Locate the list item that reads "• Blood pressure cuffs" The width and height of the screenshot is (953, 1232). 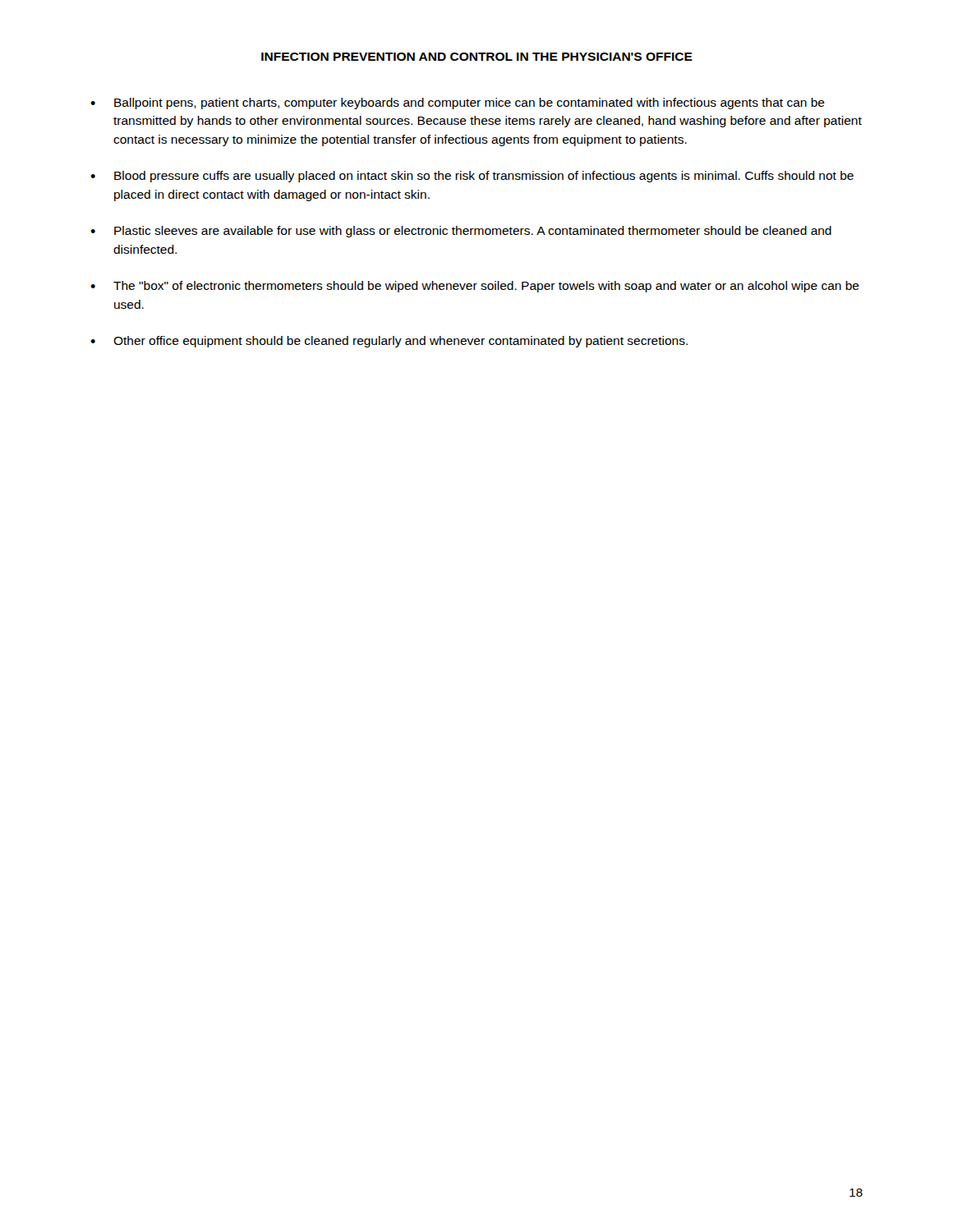476,186
